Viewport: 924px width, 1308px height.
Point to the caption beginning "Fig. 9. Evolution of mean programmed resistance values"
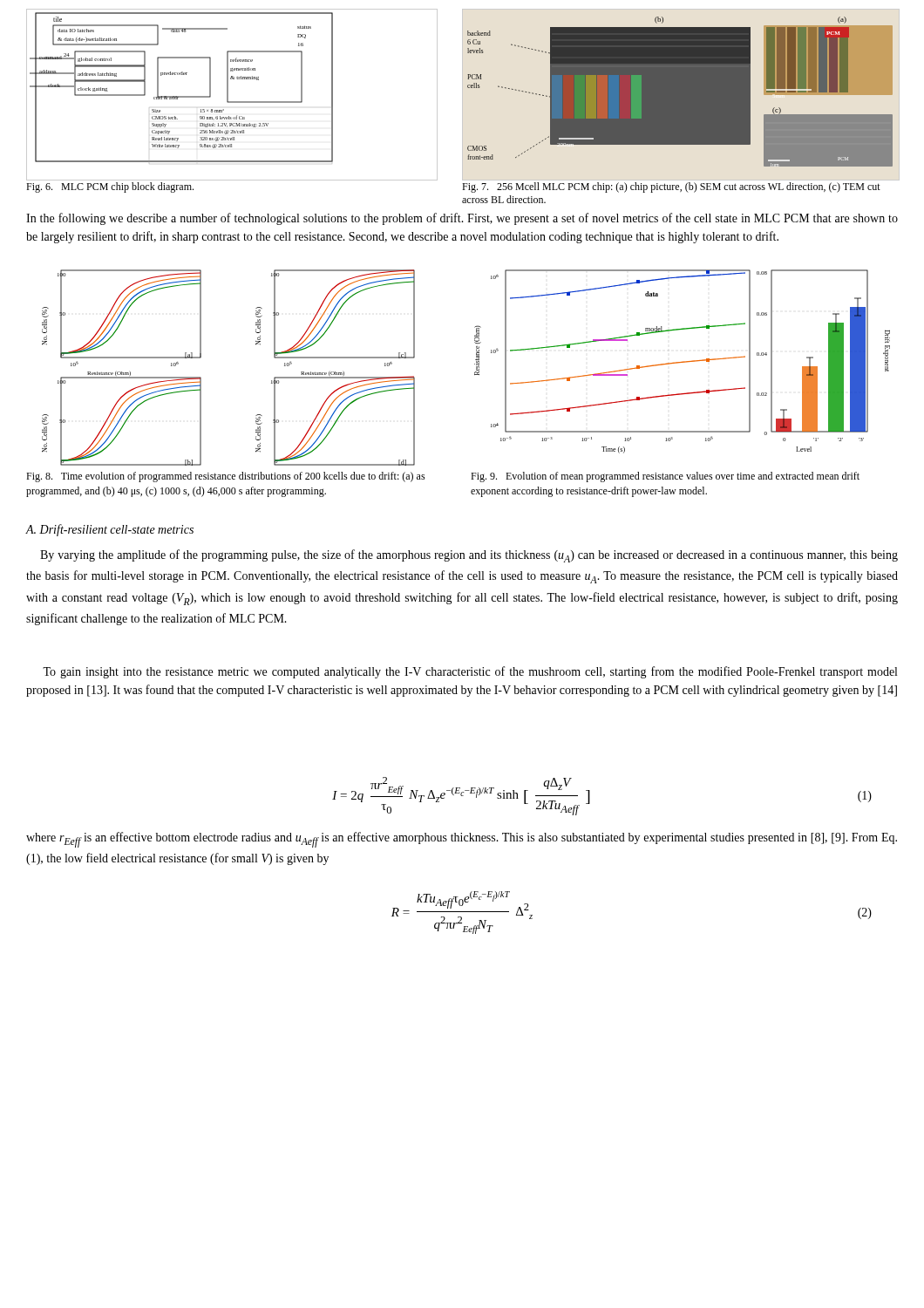click(665, 483)
